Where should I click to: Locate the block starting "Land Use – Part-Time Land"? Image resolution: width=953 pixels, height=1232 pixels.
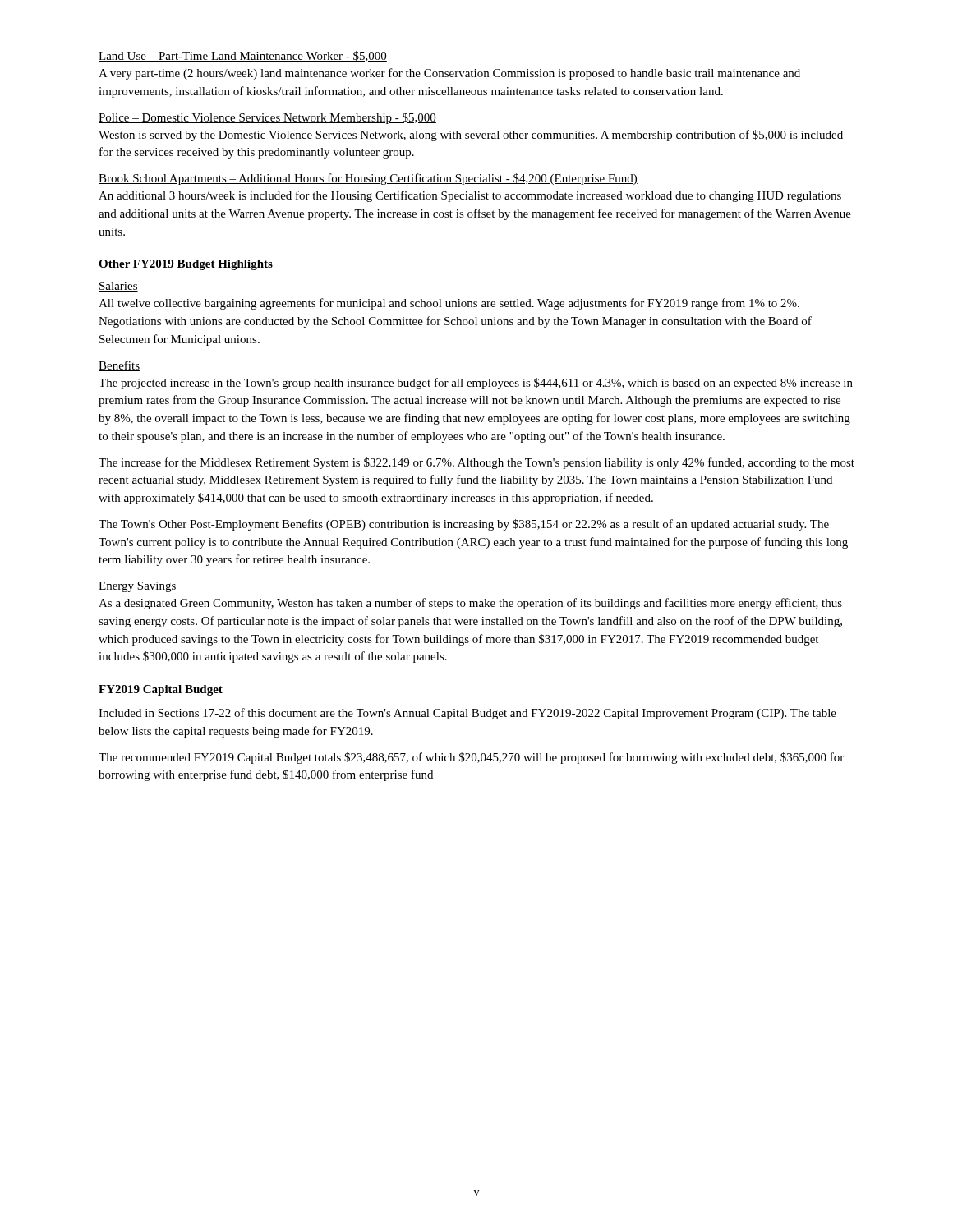click(x=243, y=56)
